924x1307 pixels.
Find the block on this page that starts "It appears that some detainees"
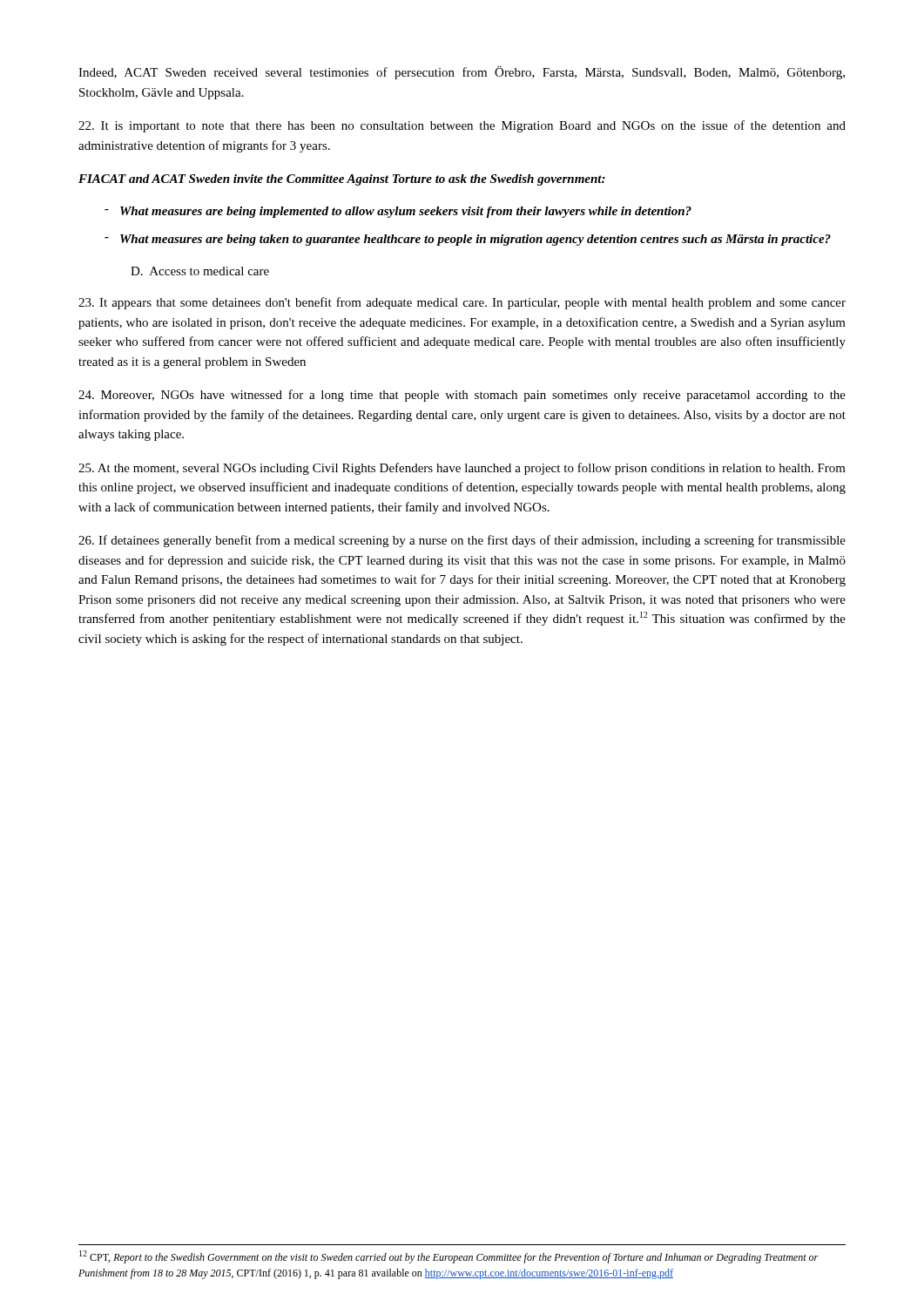coord(462,332)
